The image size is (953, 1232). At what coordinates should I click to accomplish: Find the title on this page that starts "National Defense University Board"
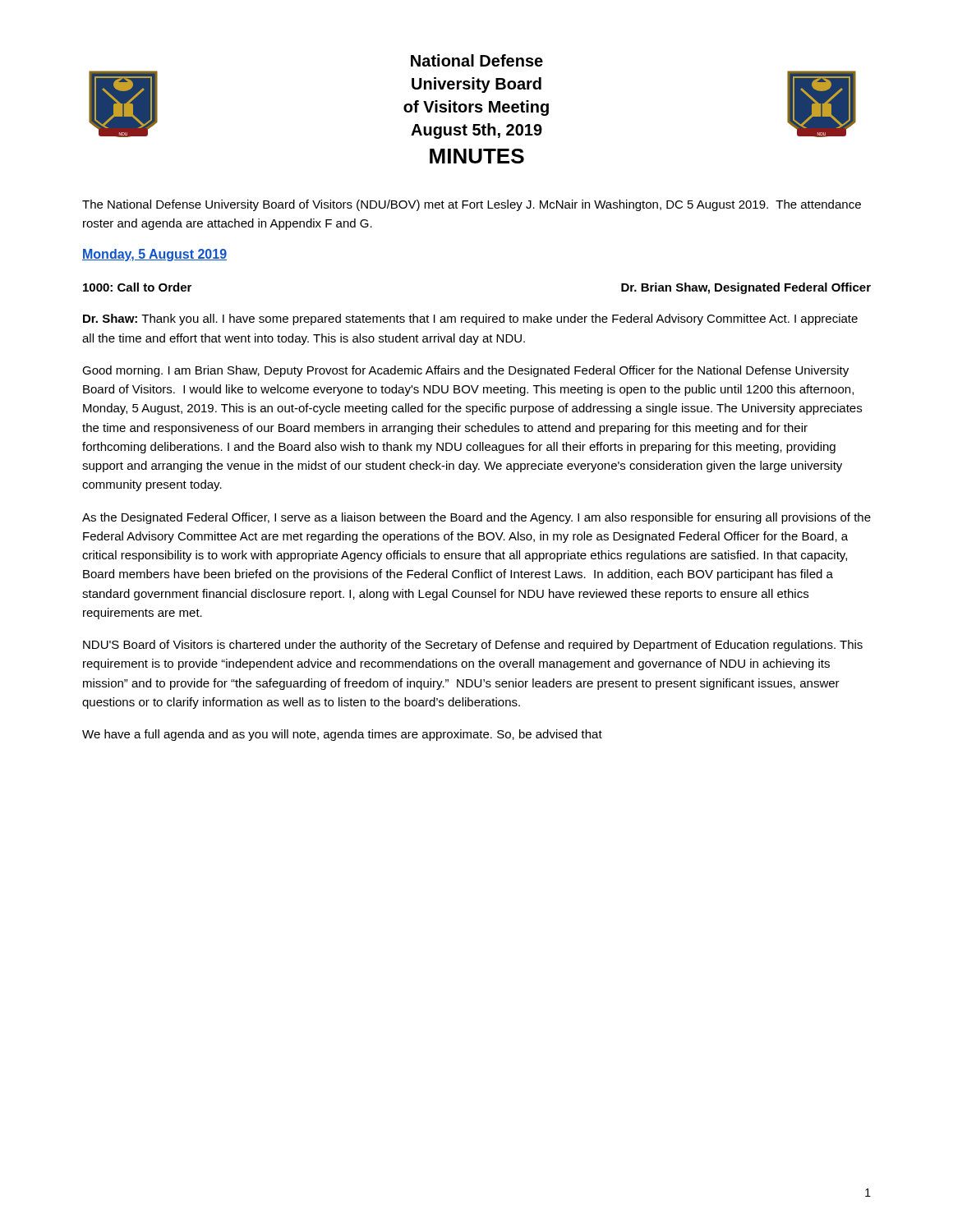(x=476, y=110)
